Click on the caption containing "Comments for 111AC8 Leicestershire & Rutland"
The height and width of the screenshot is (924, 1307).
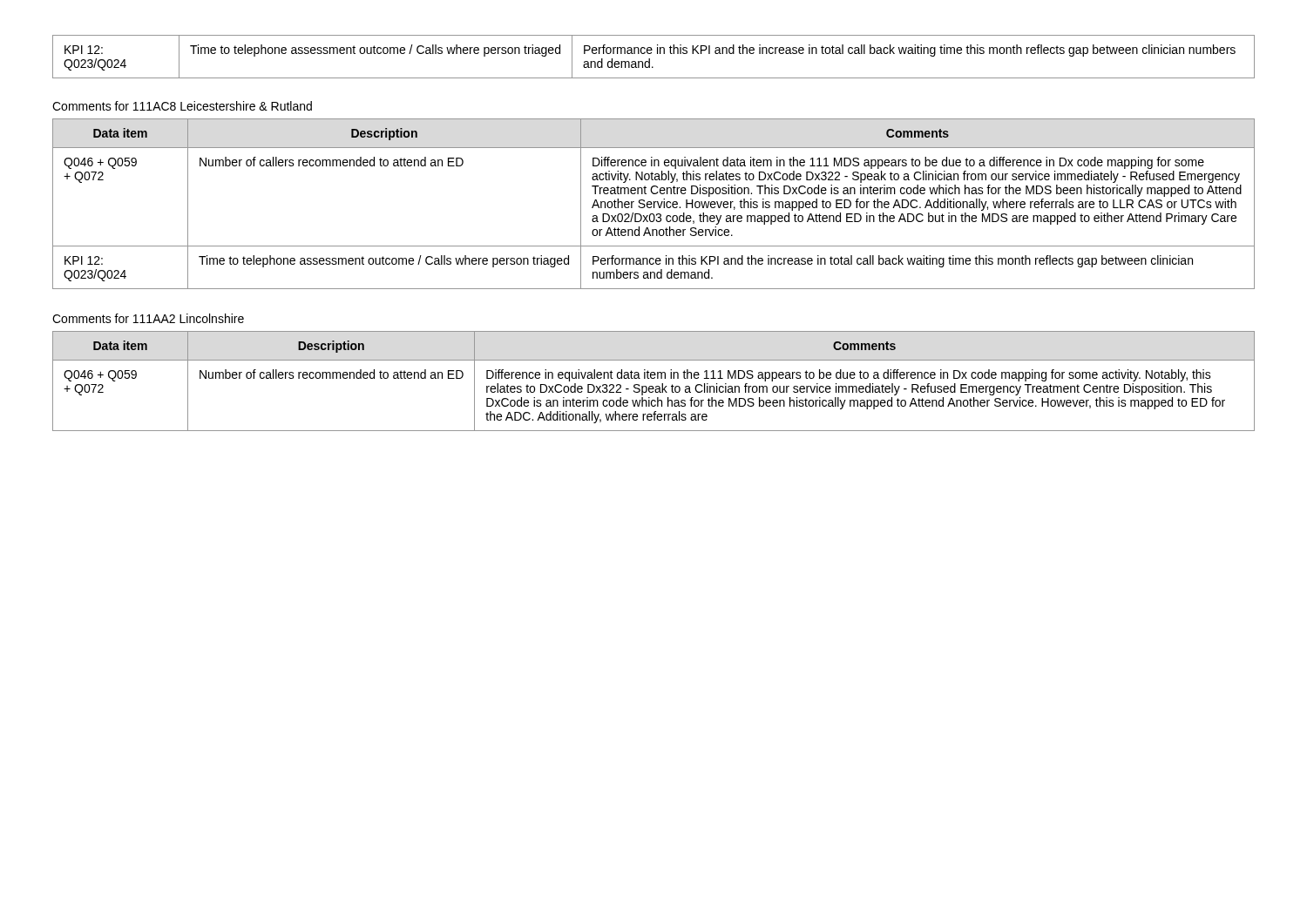(x=182, y=106)
